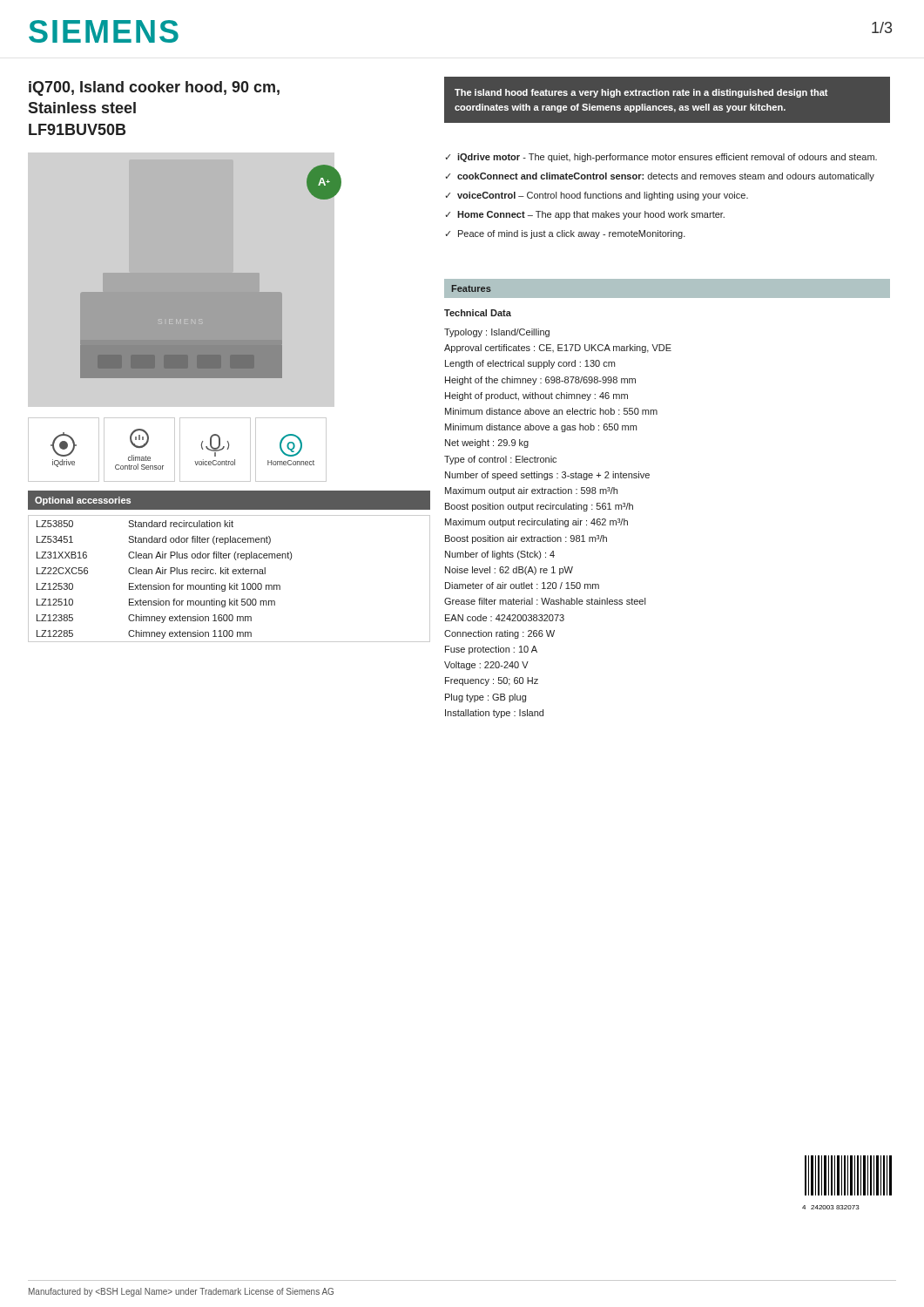The height and width of the screenshot is (1307, 924).
Task: Locate the infographic
Action: [x=182, y=450]
